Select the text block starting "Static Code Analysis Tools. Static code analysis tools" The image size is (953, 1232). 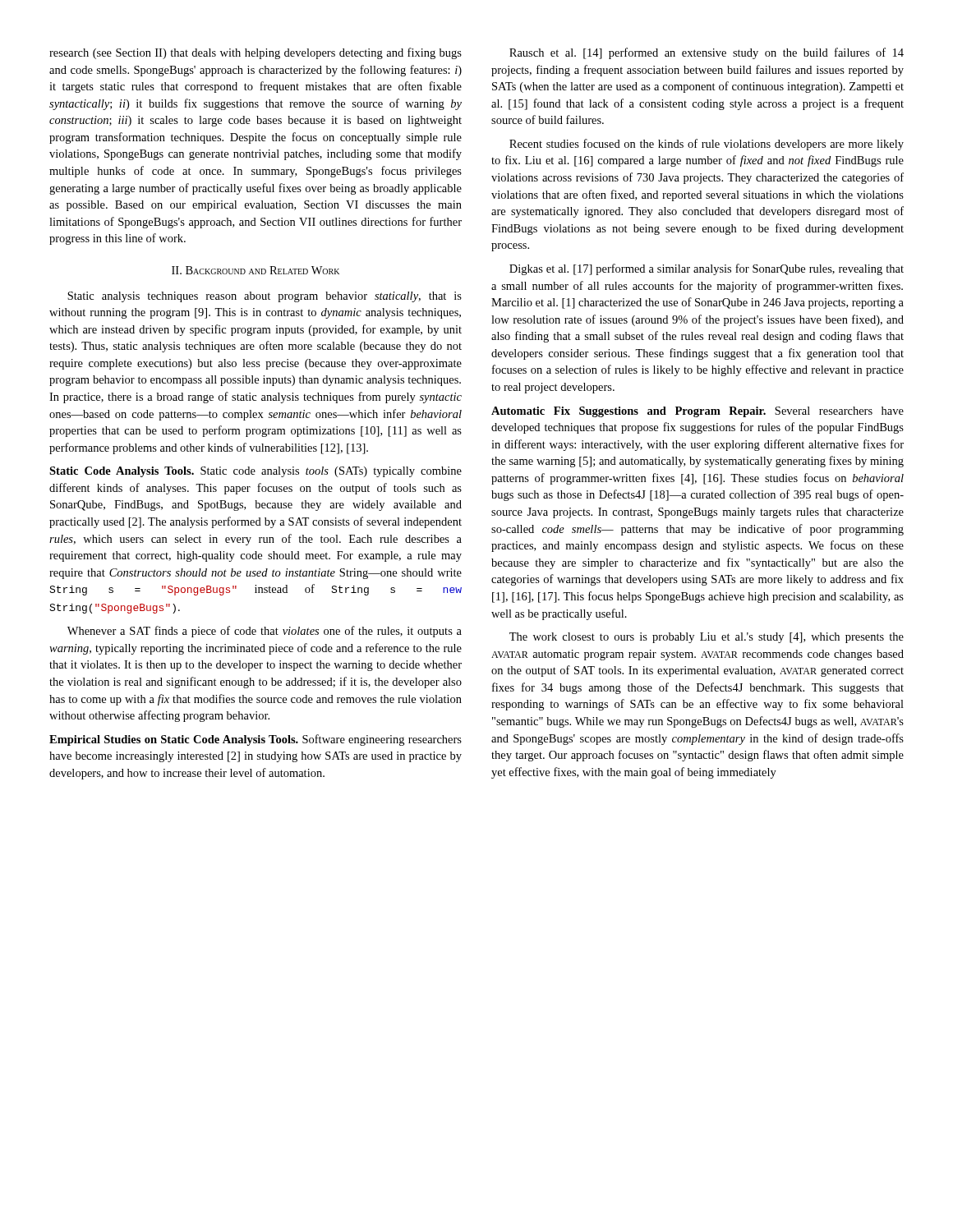click(255, 539)
